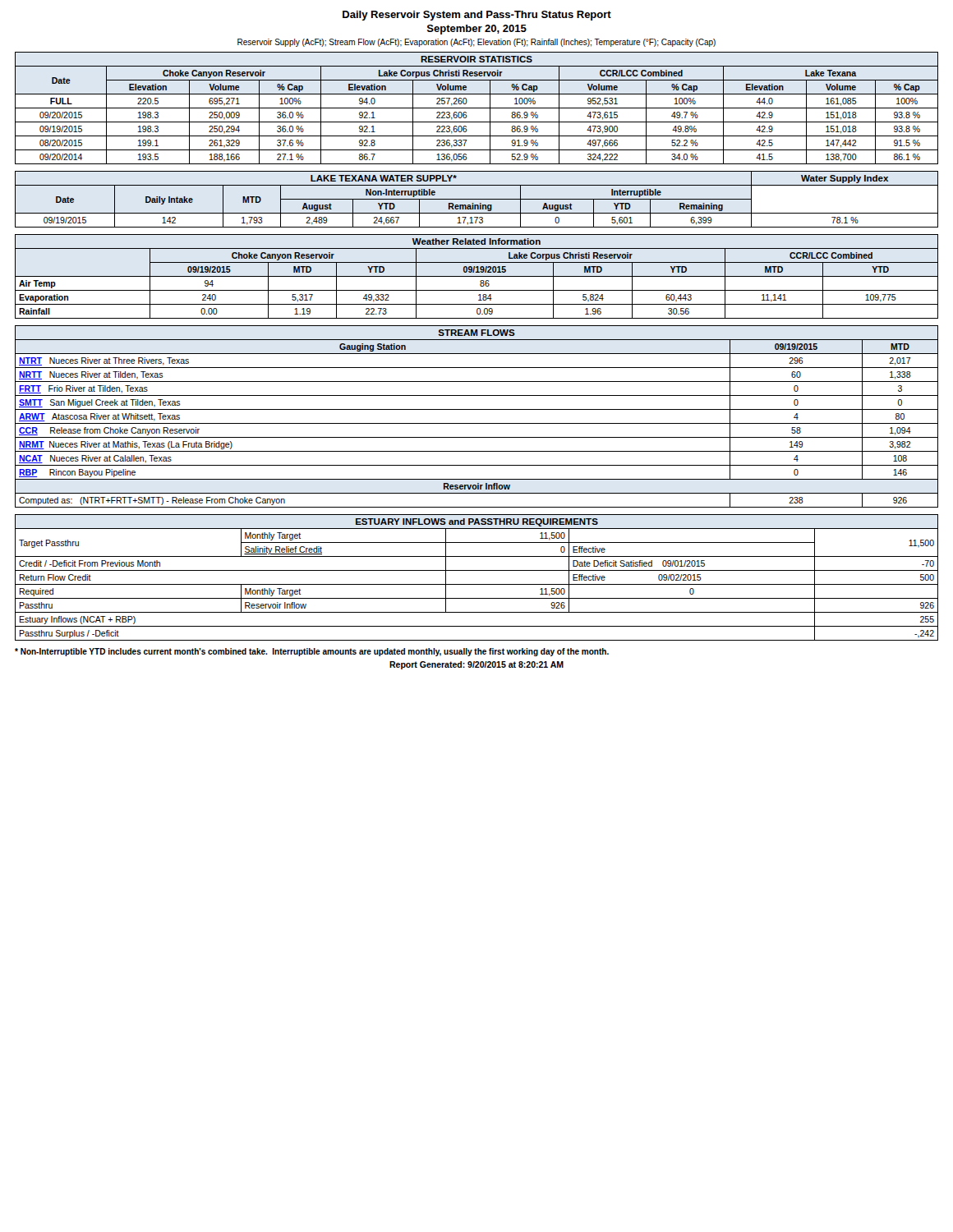
Task: Click on the table containing "Air Temp"
Action: [x=476, y=276]
